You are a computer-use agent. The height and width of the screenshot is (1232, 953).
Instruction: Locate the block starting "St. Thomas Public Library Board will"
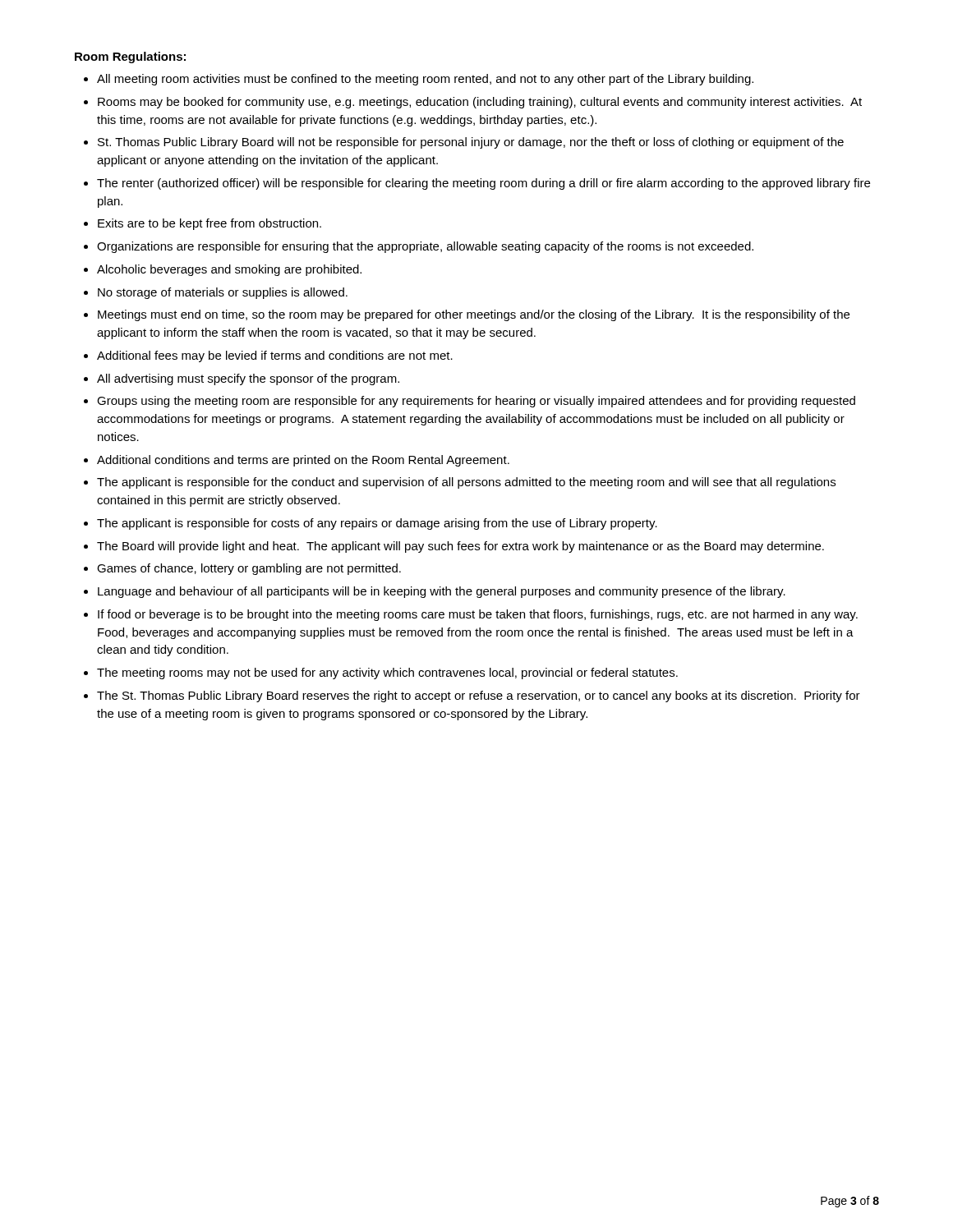(x=470, y=151)
